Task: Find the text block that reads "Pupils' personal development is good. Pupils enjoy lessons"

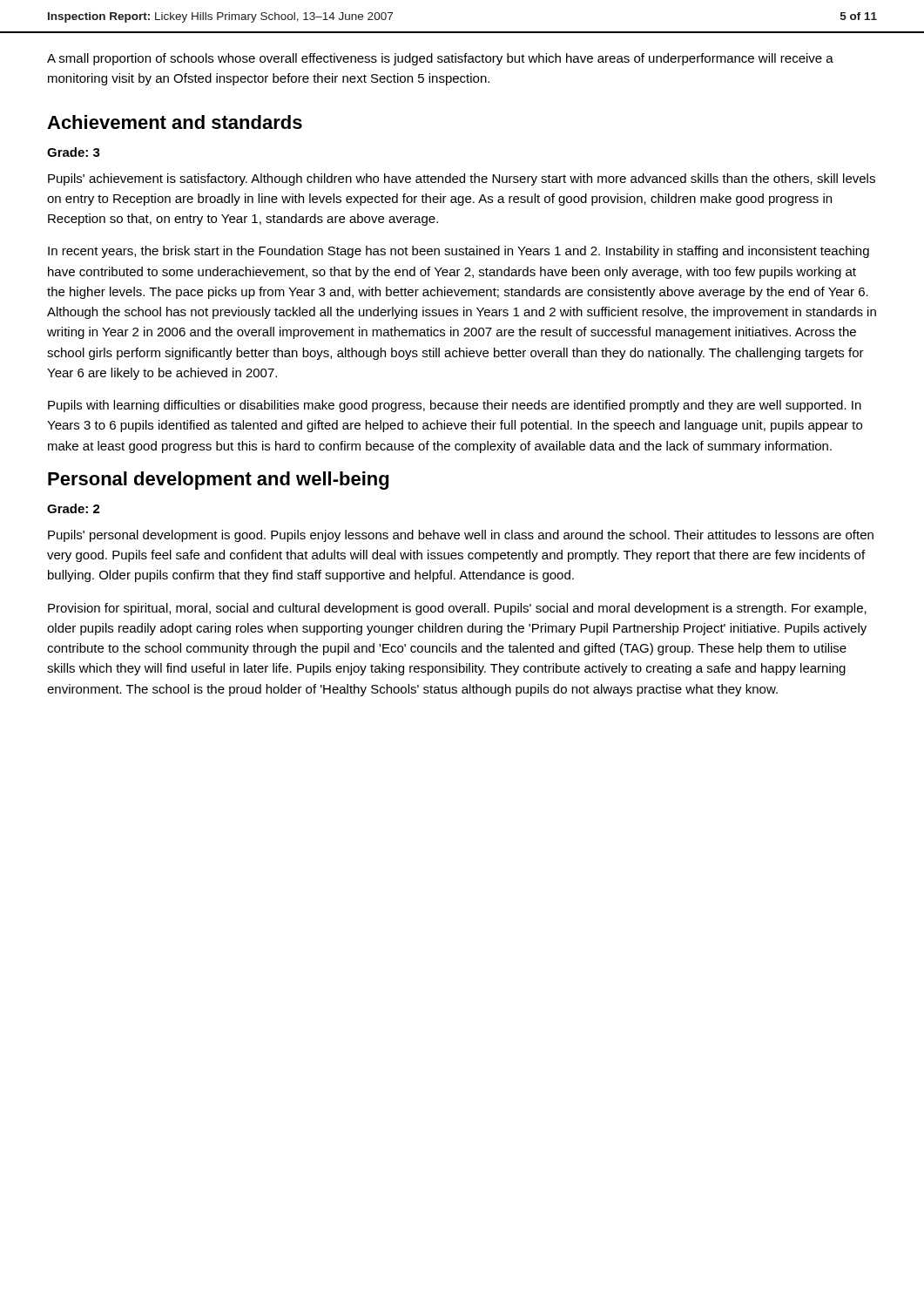Action: pyautogui.click(x=461, y=555)
